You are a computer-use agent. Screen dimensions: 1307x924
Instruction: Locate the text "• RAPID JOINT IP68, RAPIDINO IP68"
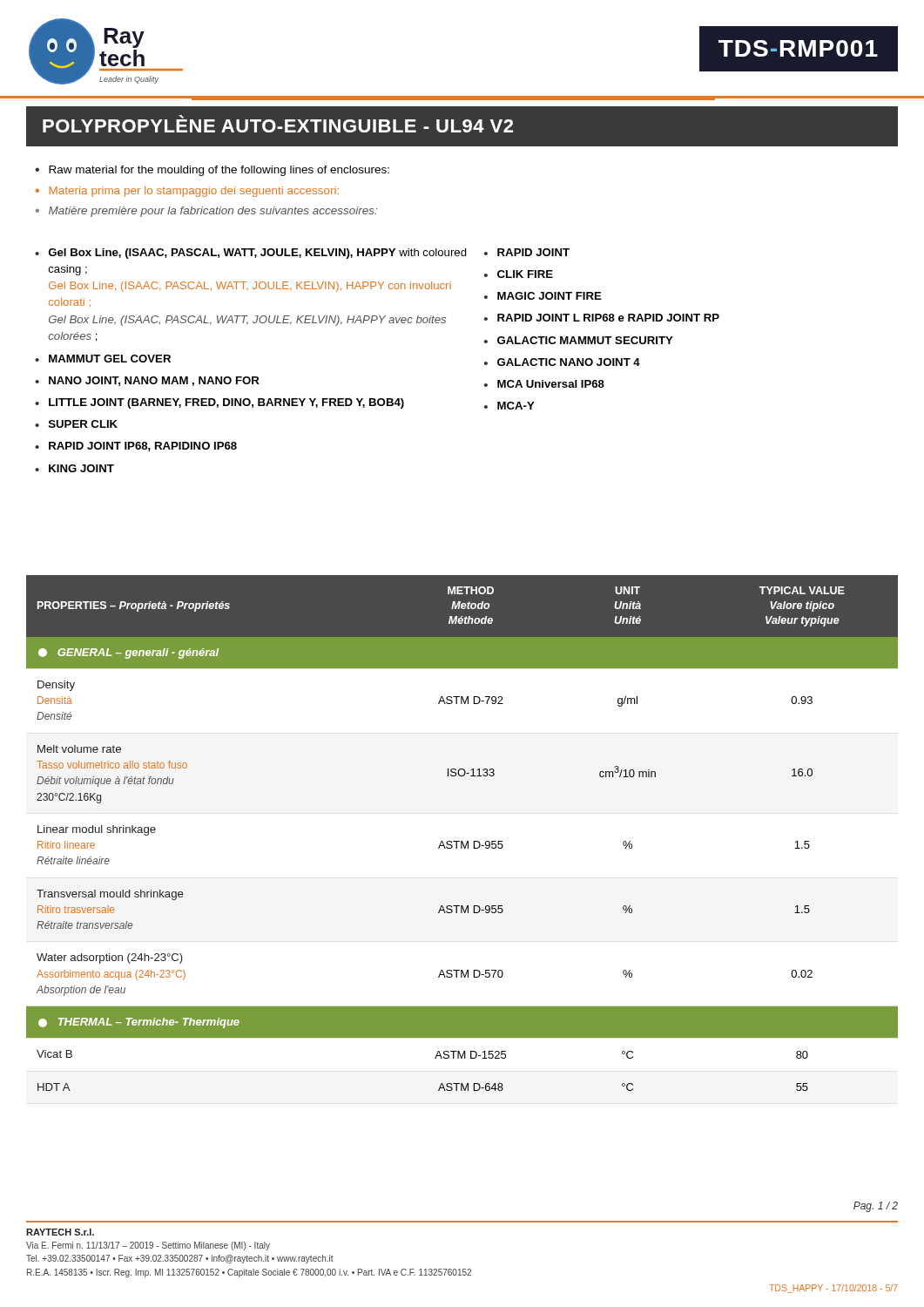(136, 446)
